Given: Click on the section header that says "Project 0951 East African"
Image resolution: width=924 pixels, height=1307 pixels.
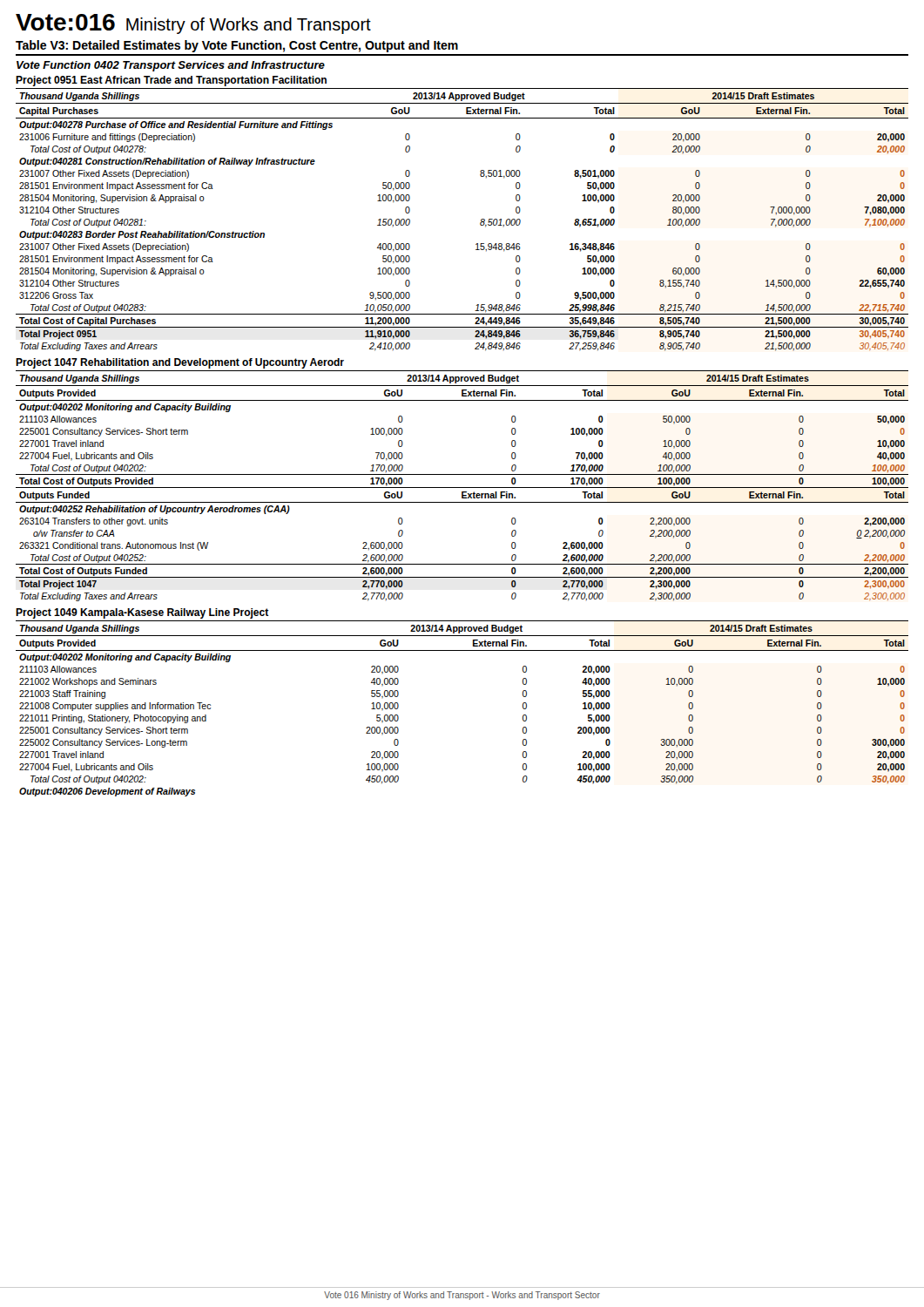Looking at the screenshot, I should [171, 80].
